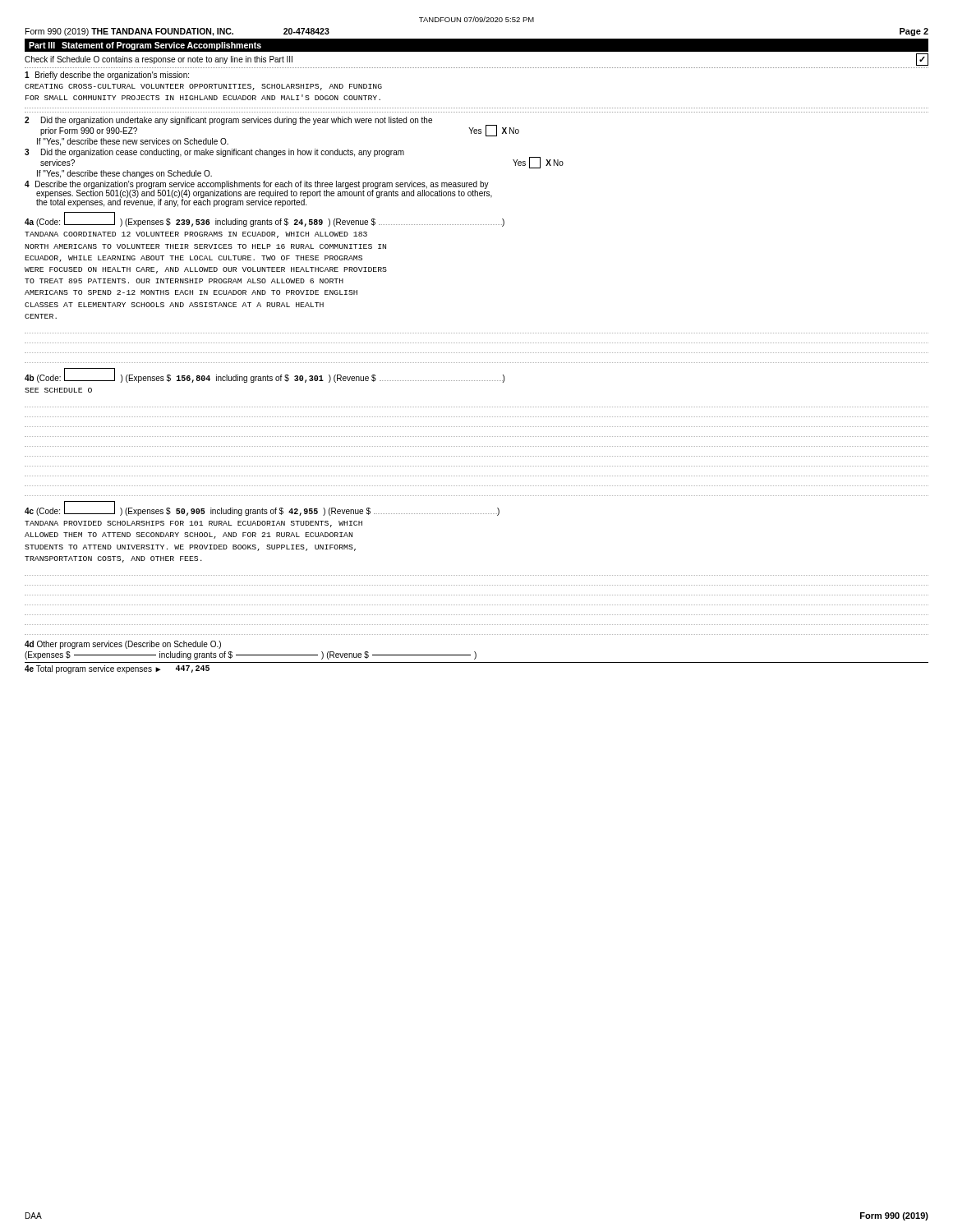Find the text block that says "2 Did the organization undertake any significant"
This screenshot has width=953, height=1232.
(476, 126)
